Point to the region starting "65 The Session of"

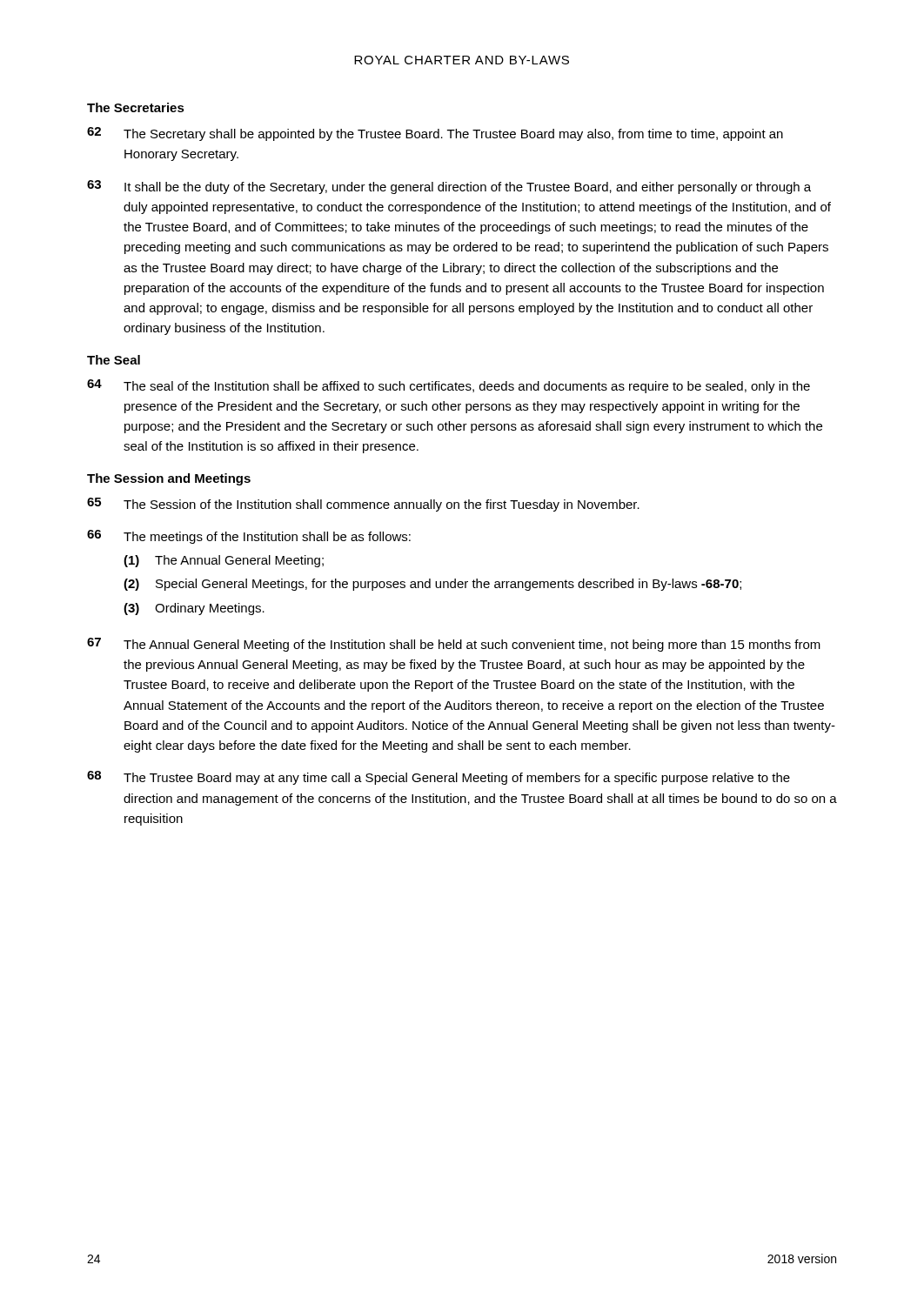364,504
